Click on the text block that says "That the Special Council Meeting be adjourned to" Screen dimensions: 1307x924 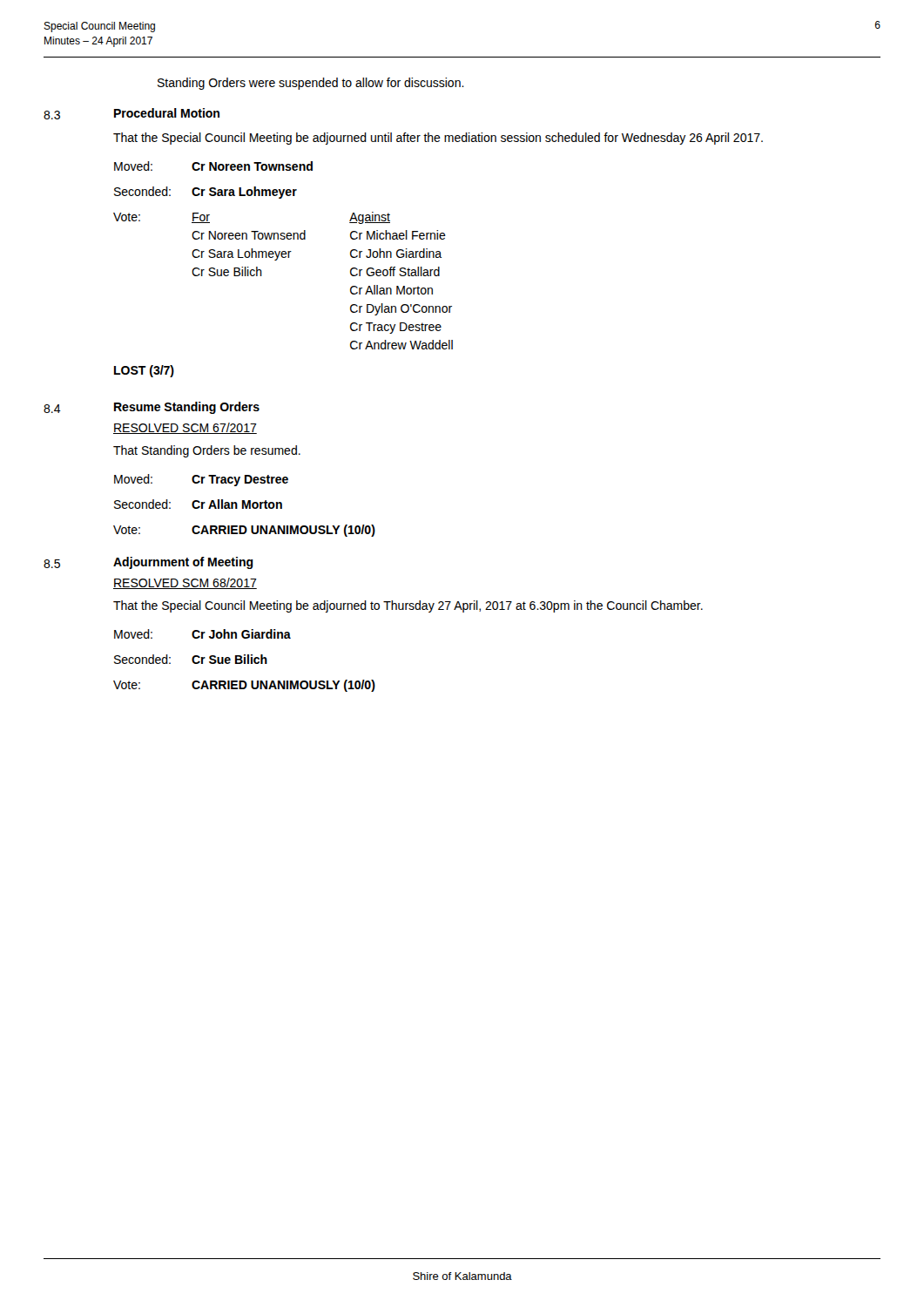(x=408, y=606)
